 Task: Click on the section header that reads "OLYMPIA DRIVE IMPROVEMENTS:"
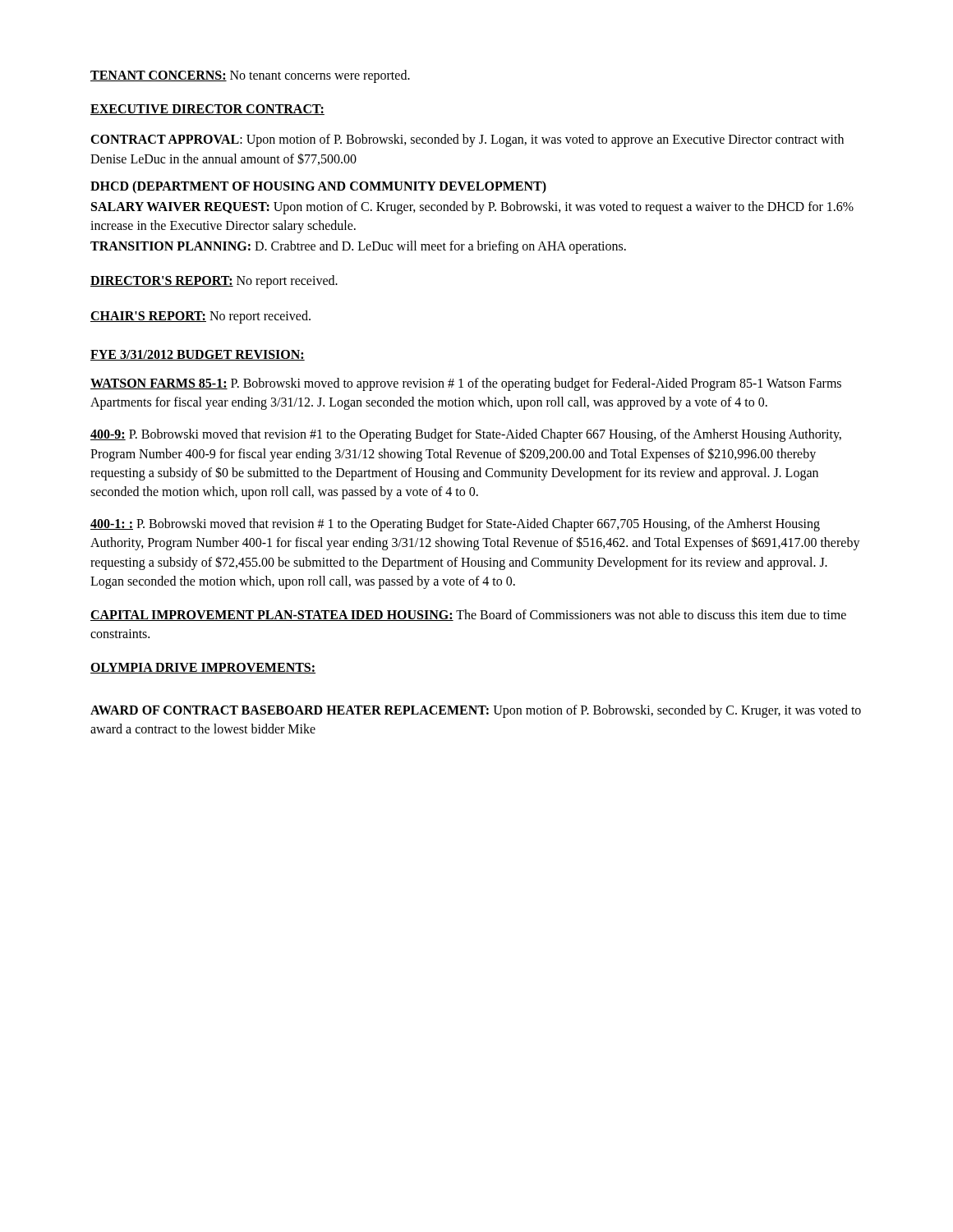tap(203, 668)
